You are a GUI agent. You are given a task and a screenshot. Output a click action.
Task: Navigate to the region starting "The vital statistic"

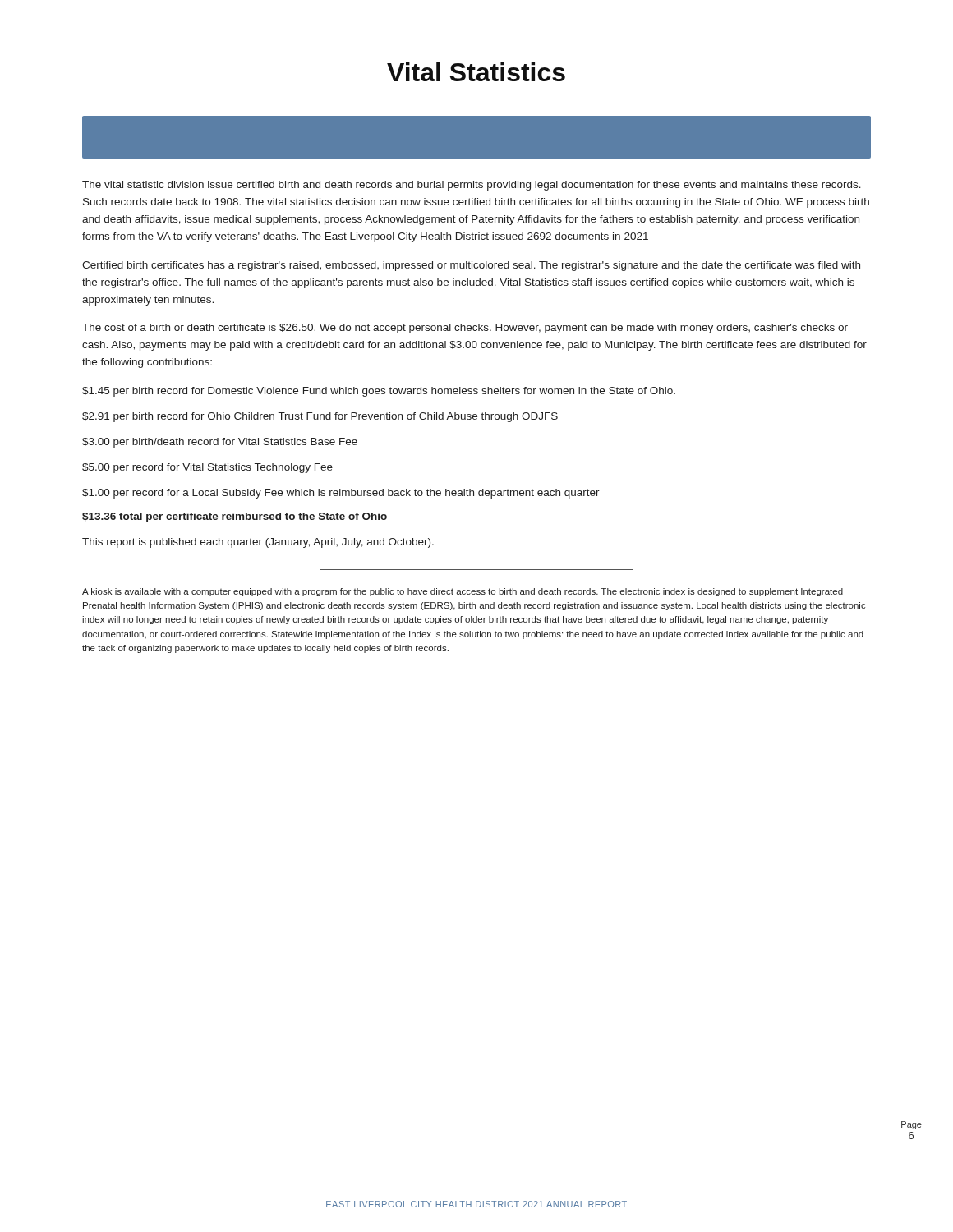pos(476,210)
